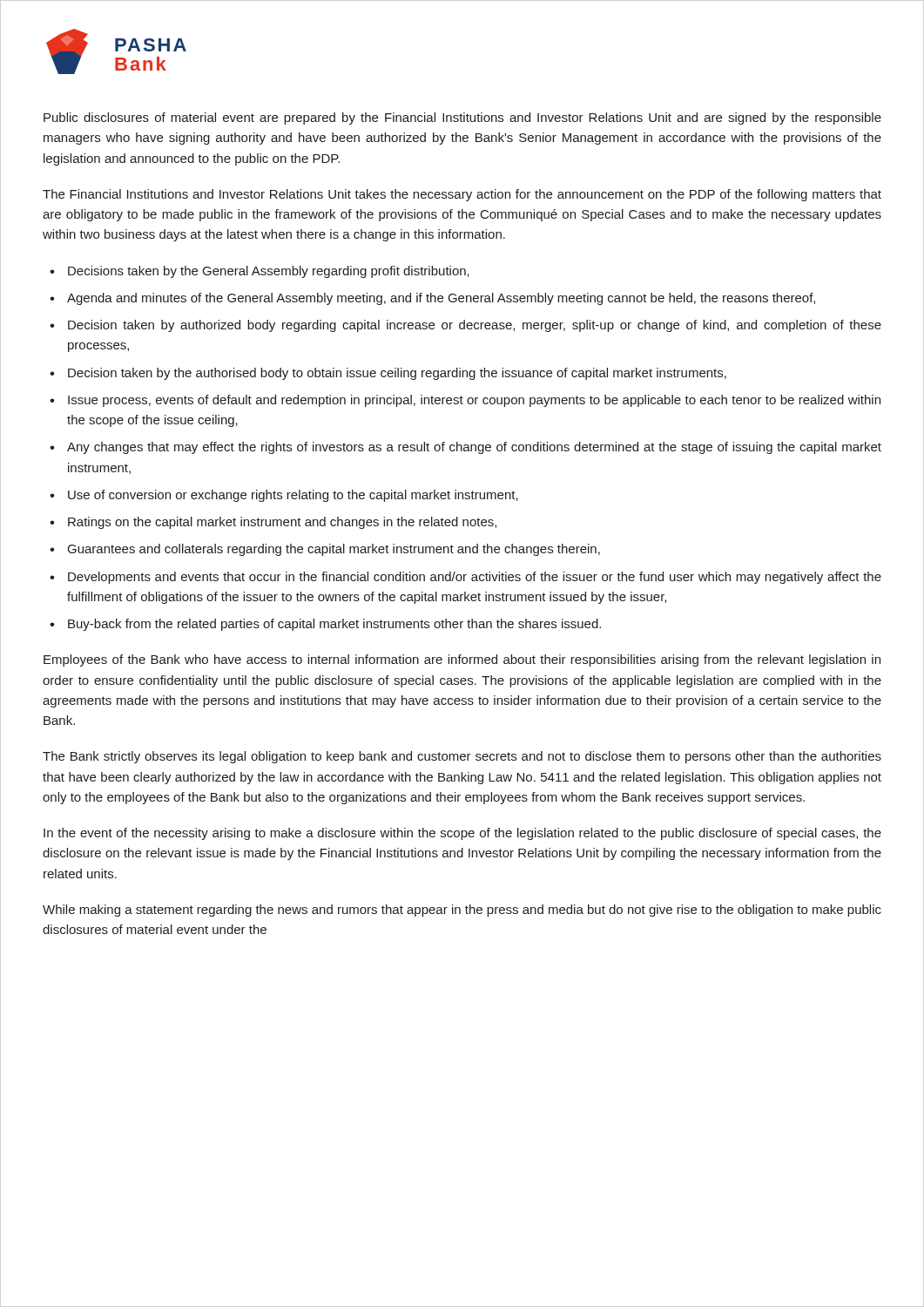Select the passage starting "In the event of the necessity arising"
Screen dimensions: 1307x924
pos(462,853)
